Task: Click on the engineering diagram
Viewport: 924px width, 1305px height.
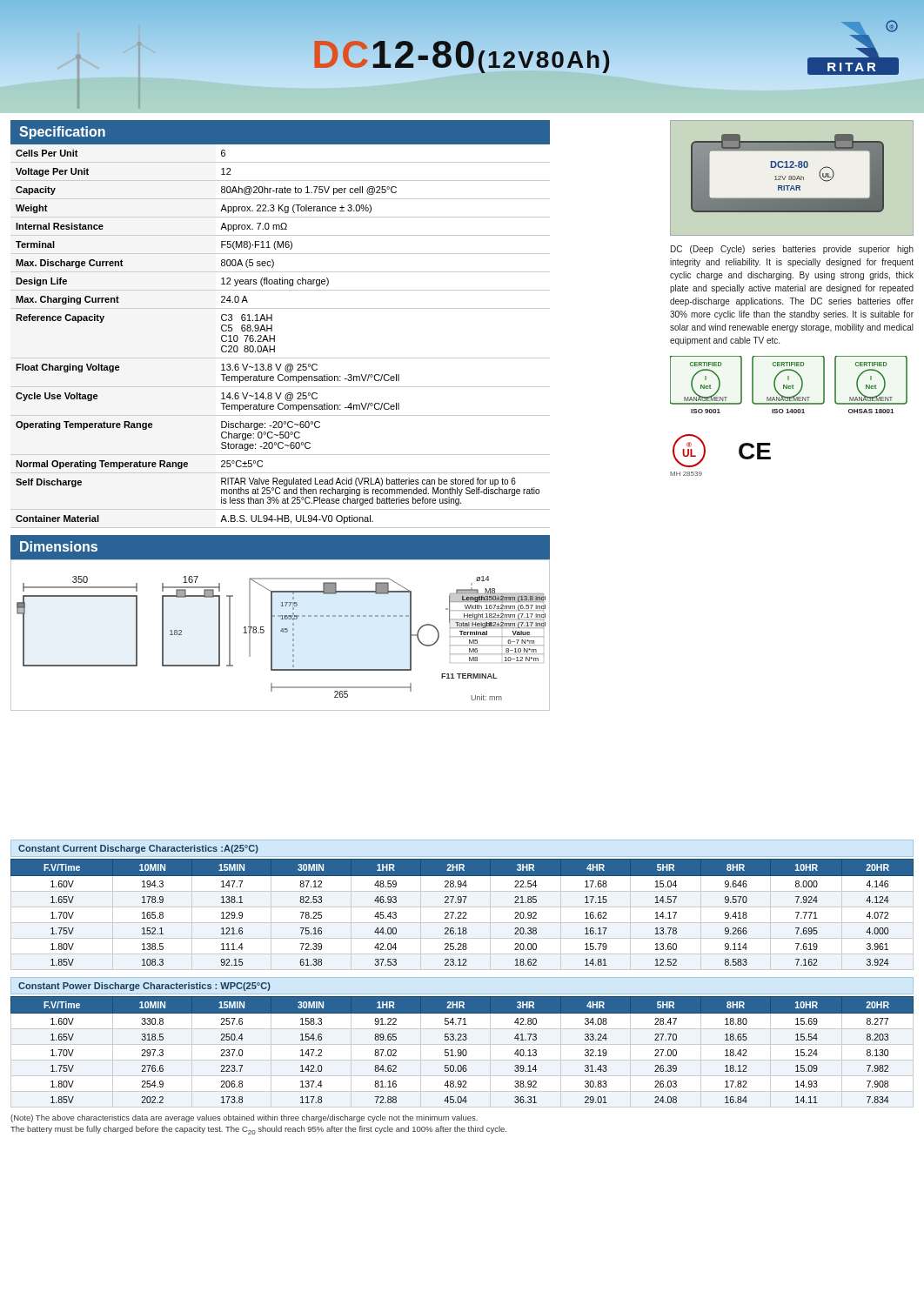Action: [280, 635]
